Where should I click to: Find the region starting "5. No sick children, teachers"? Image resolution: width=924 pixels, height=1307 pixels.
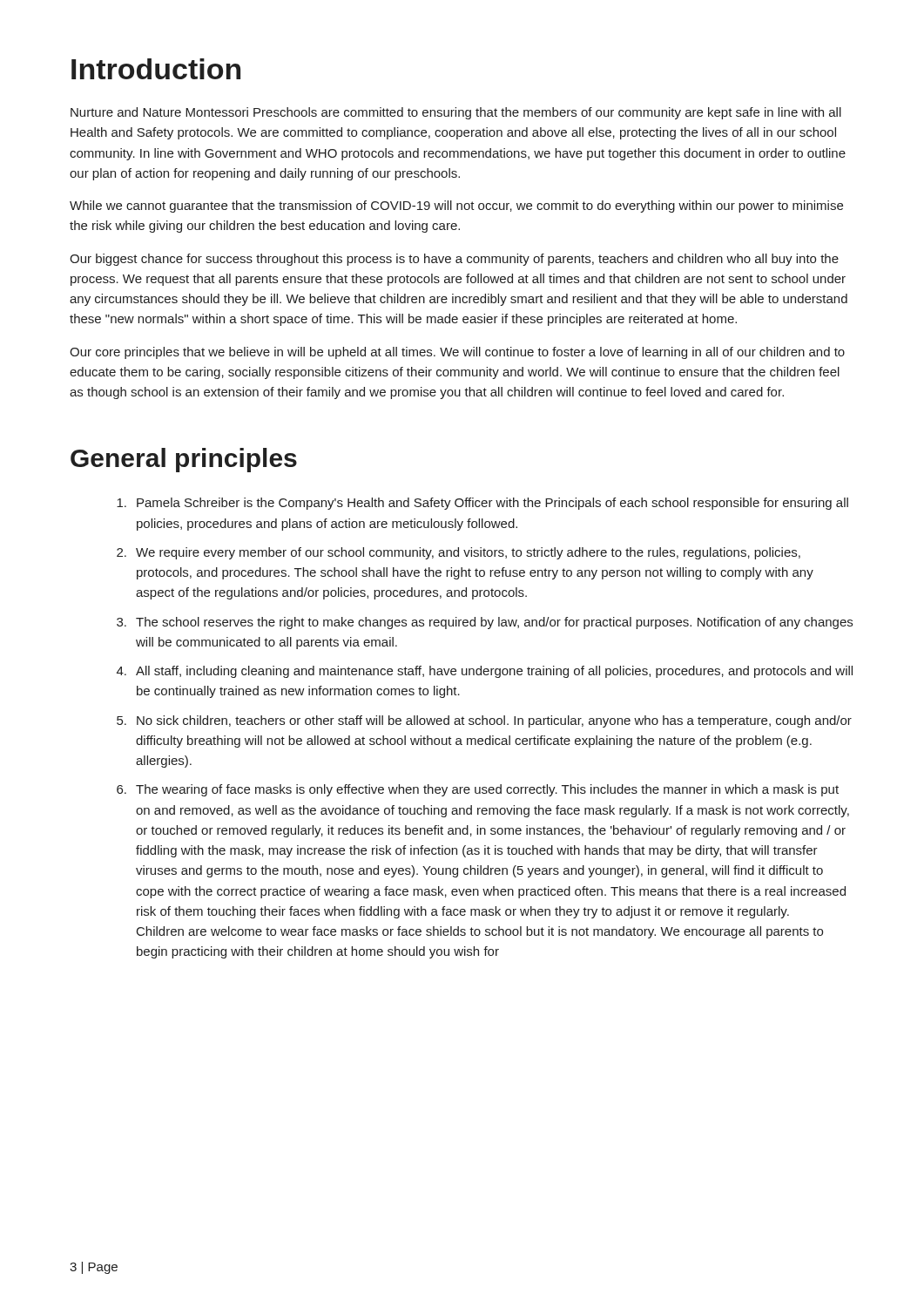pos(475,740)
